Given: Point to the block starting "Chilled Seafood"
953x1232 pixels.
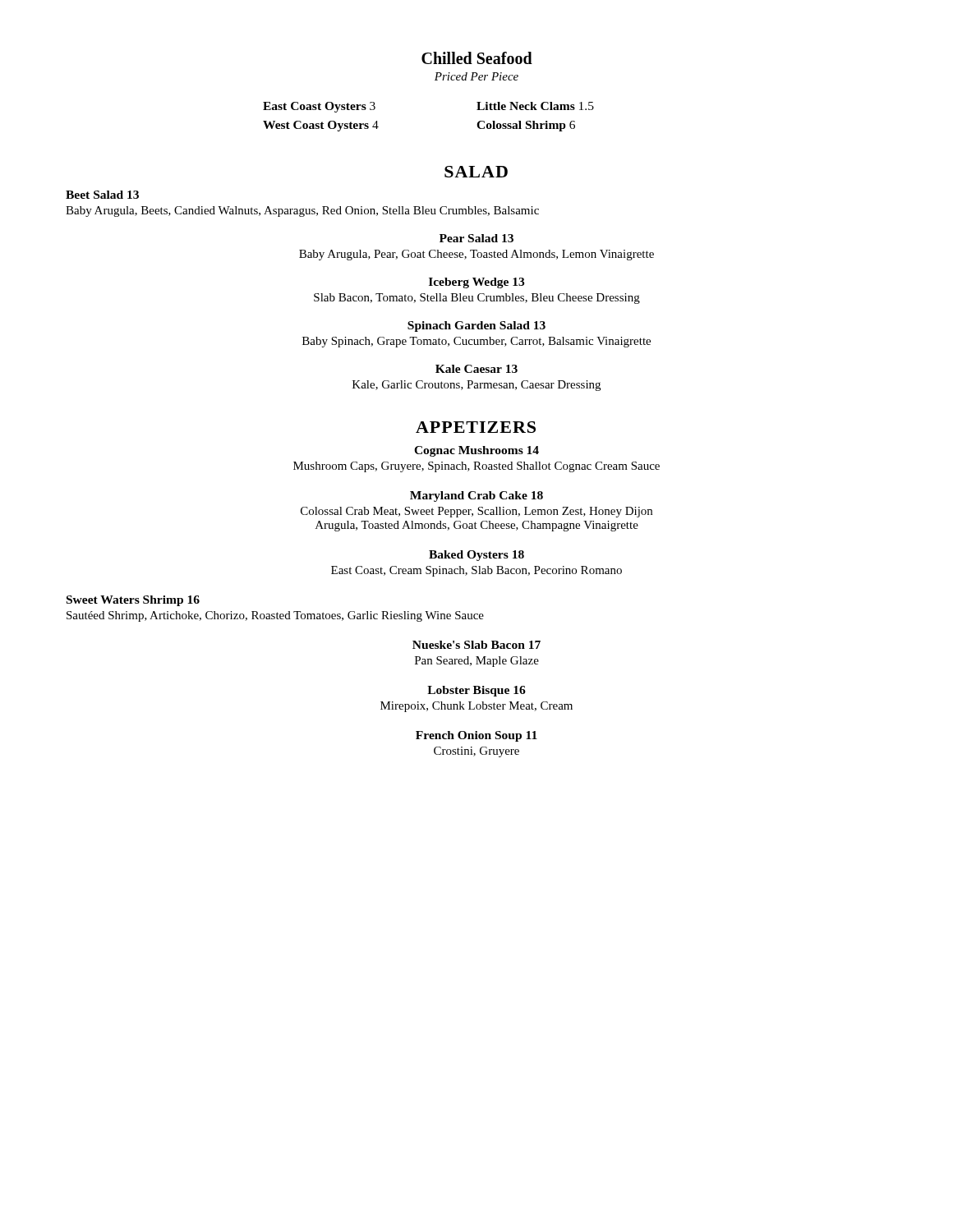Looking at the screenshot, I should click(476, 58).
